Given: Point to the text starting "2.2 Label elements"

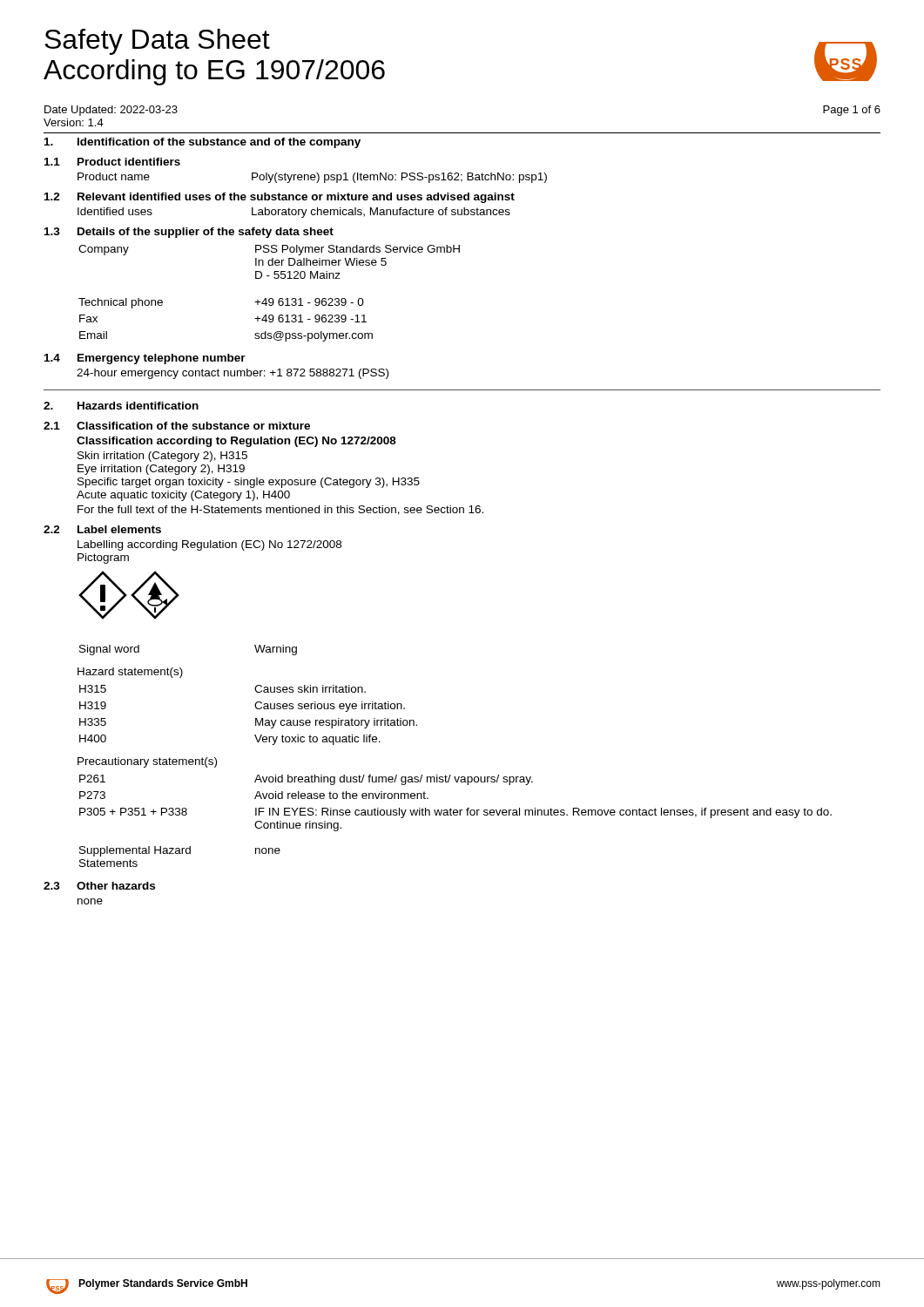Looking at the screenshot, I should 103,529.
